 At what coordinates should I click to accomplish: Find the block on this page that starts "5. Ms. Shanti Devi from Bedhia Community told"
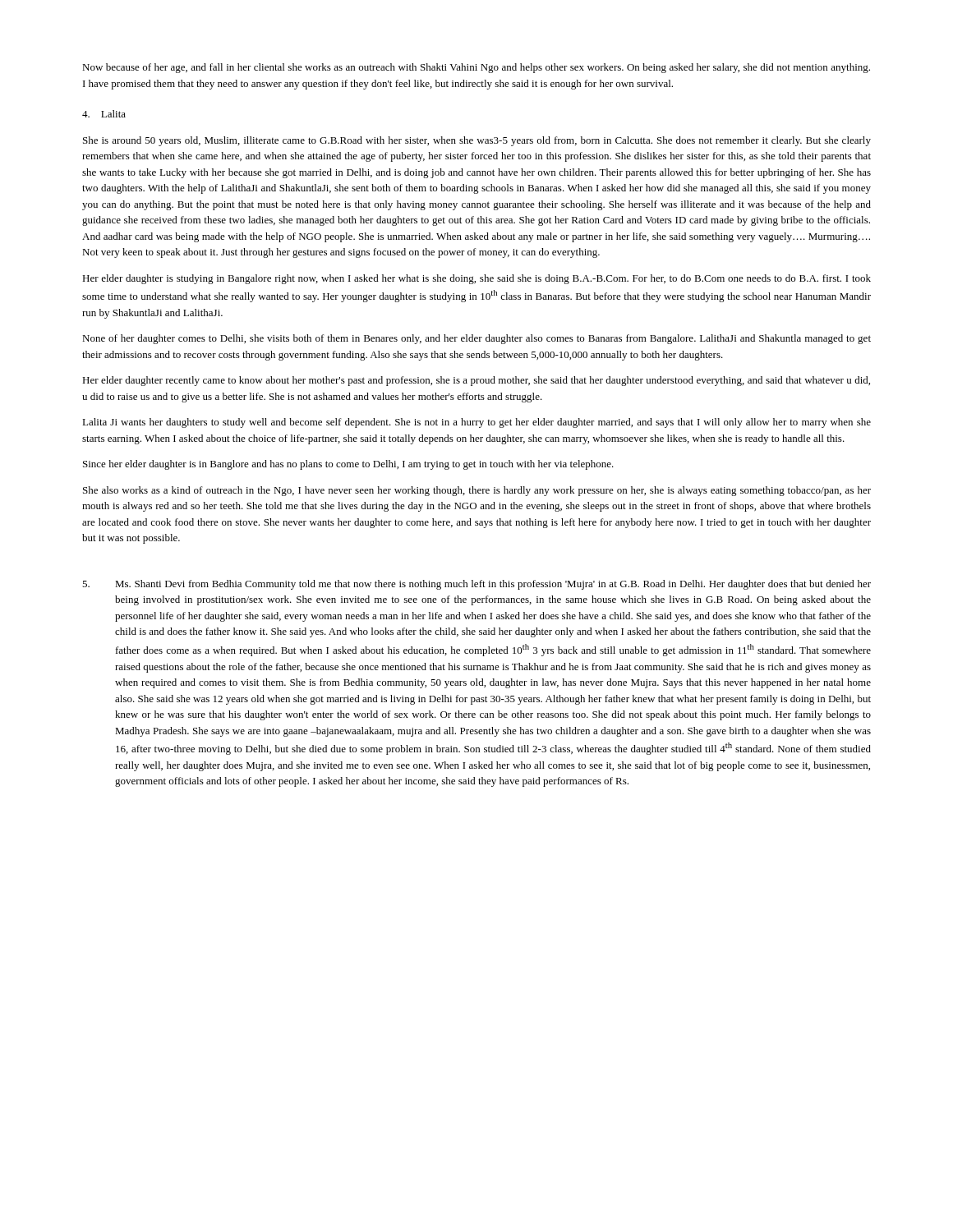[476, 682]
